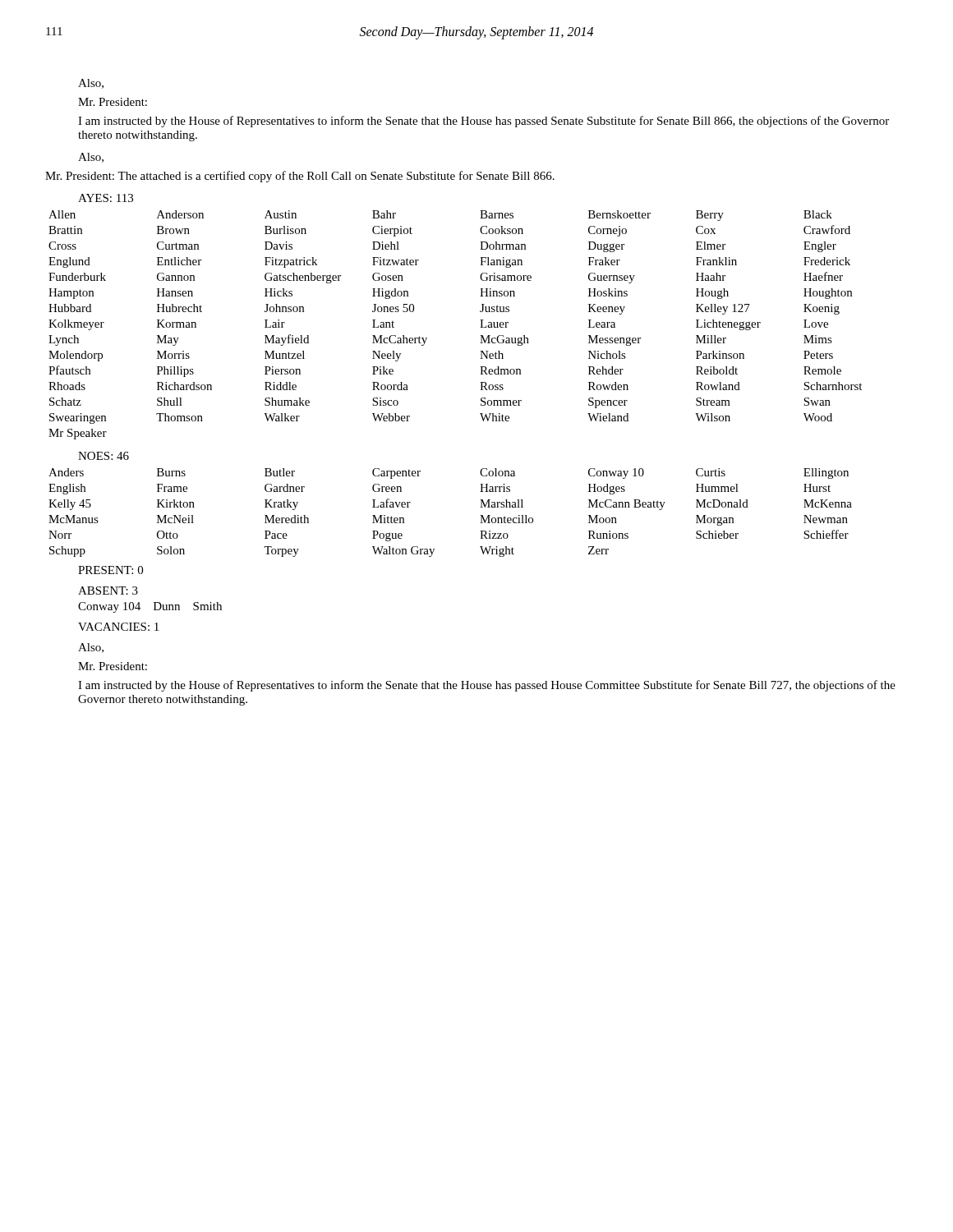The height and width of the screenshot is (1232, 953).
Task: Select the table that reads "Jones 50"
Action: pos(476,324)
